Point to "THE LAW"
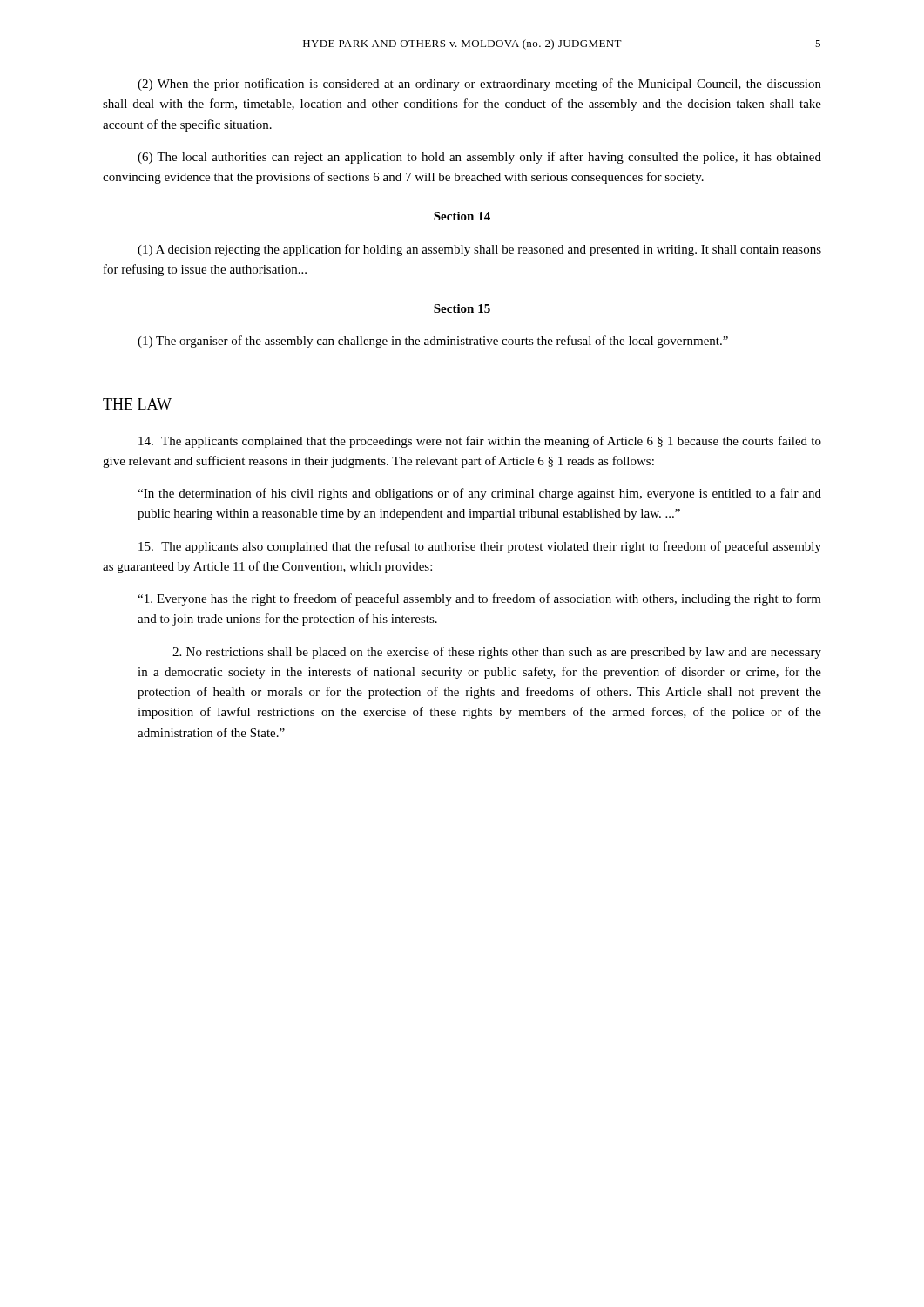Viewport: 924px width, 1307px height. point(137,404)
